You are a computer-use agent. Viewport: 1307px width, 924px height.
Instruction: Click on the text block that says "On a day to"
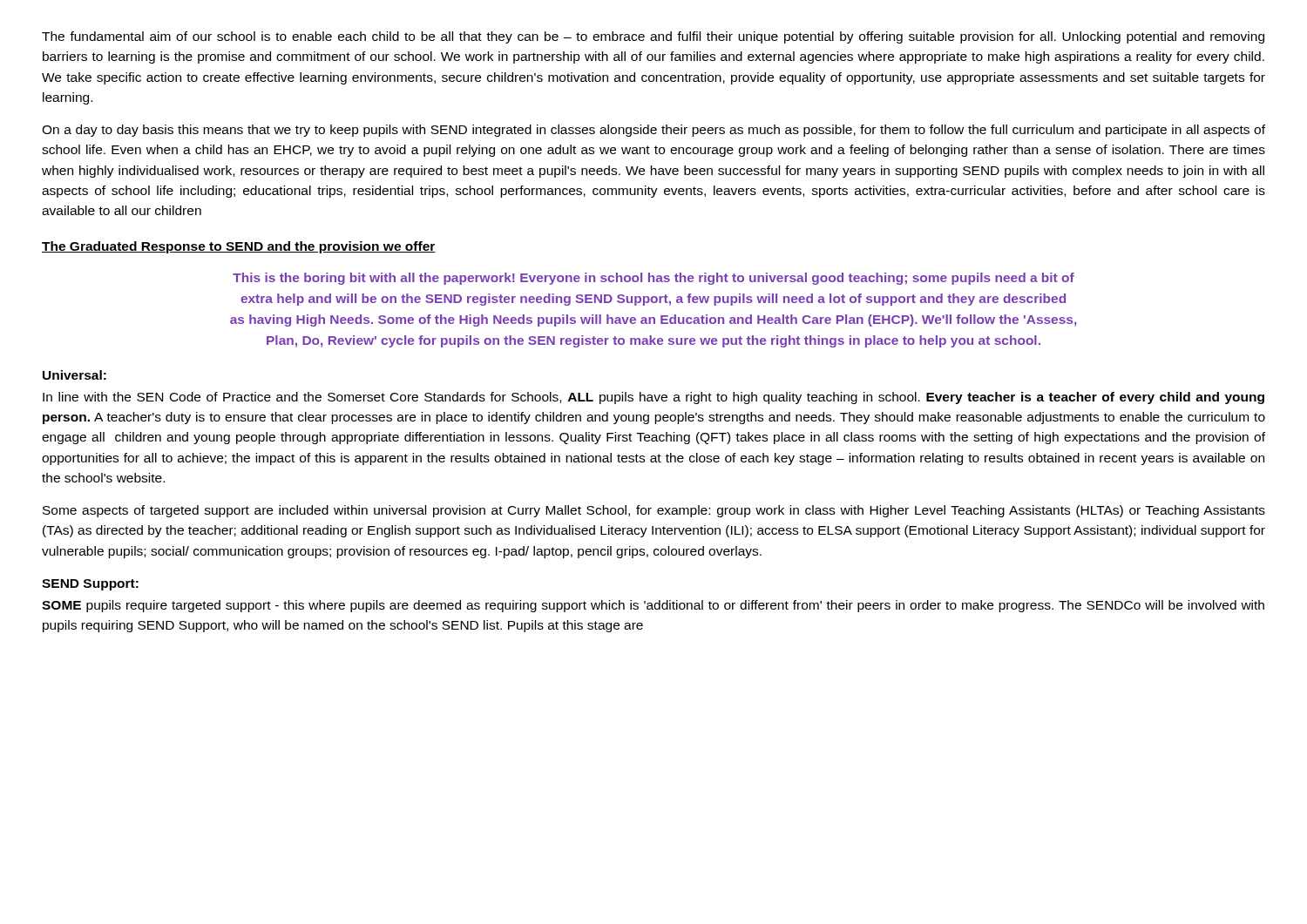click(654, 170)
